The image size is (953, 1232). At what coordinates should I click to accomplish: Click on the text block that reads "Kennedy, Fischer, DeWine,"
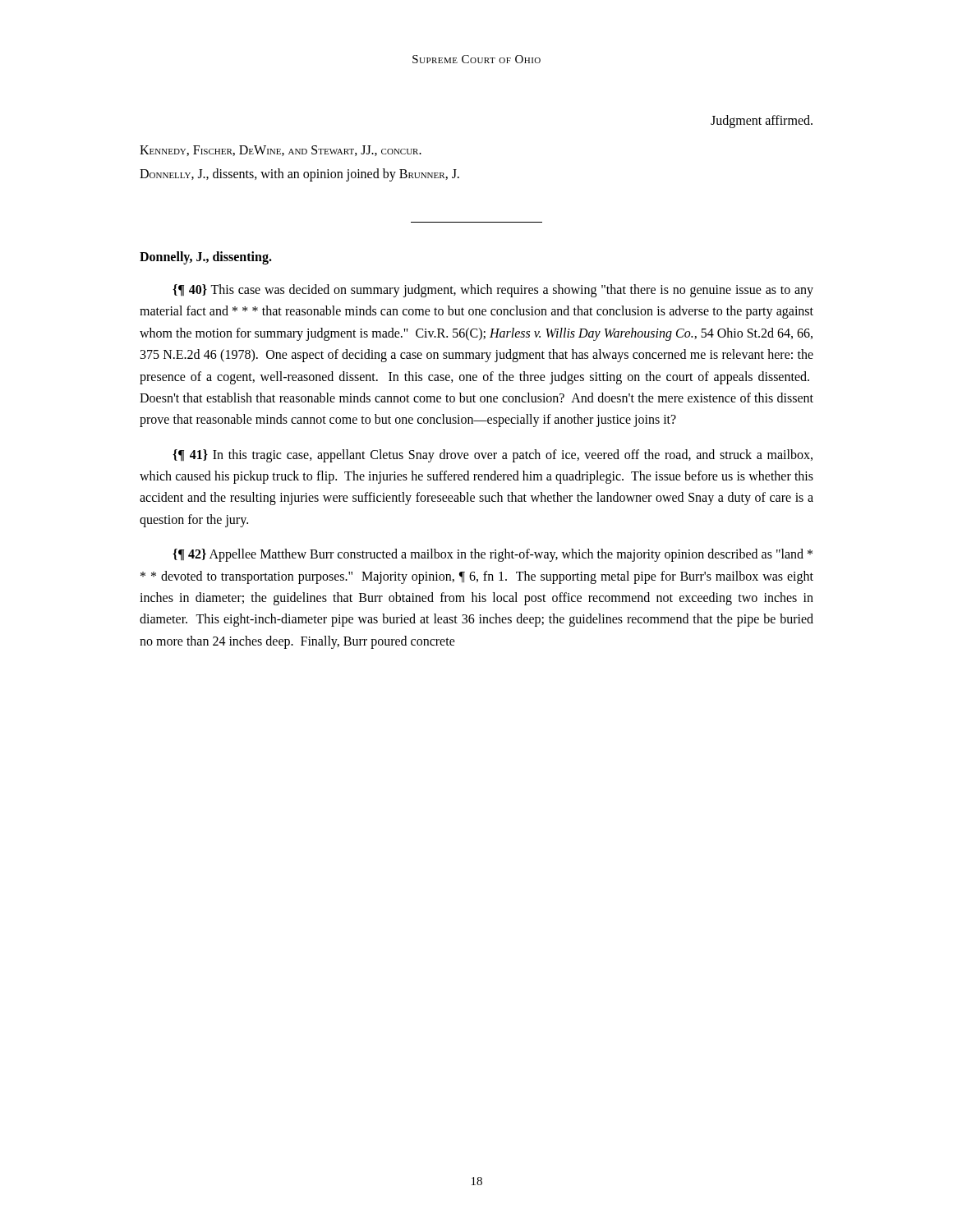coord(281,150)
